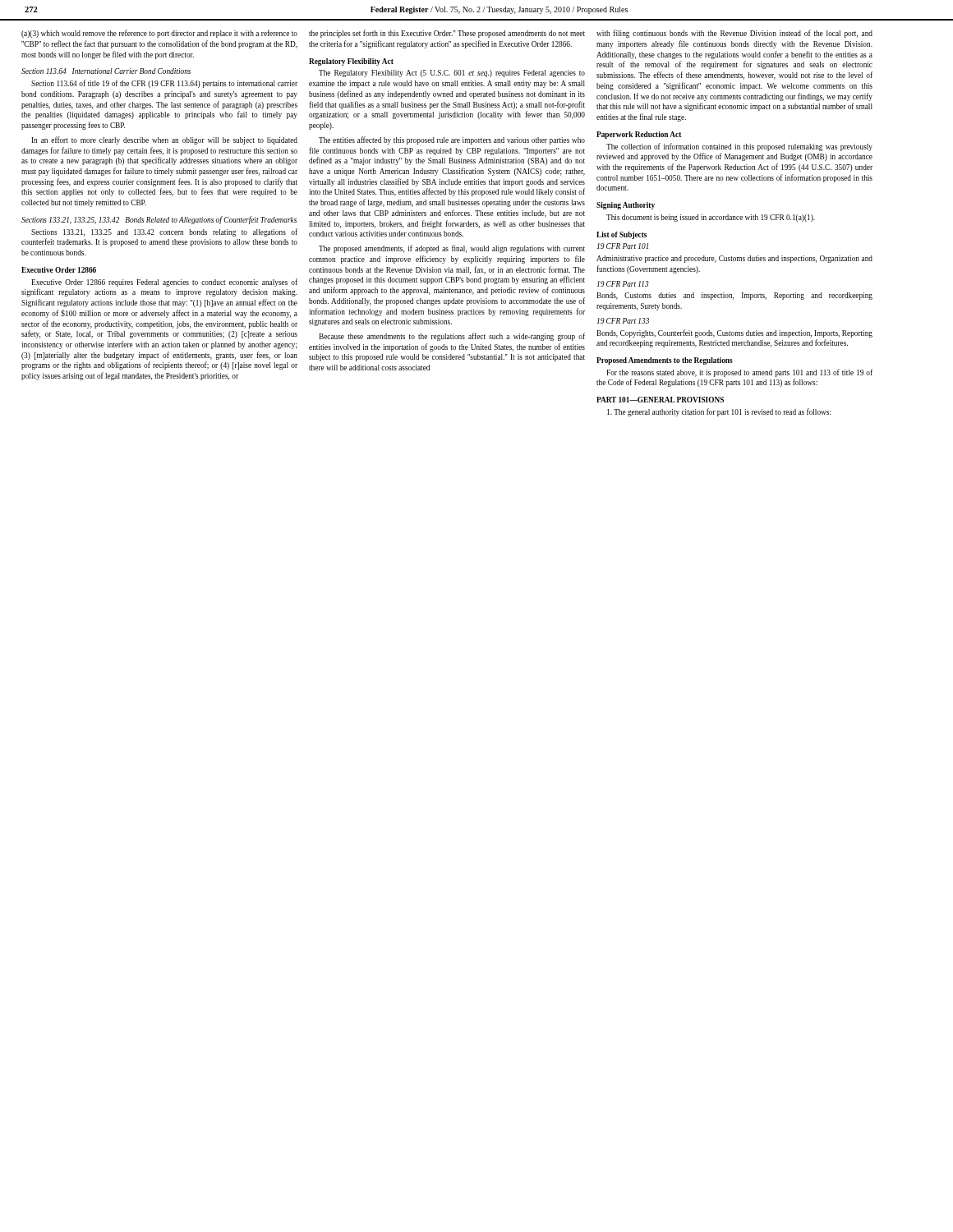The height and width of the screenshot is (1232, 953).
Task: Click on the text block with the text "19 CFR Part 113 Bonds, Customs"
Action: [x=734, y=295]
